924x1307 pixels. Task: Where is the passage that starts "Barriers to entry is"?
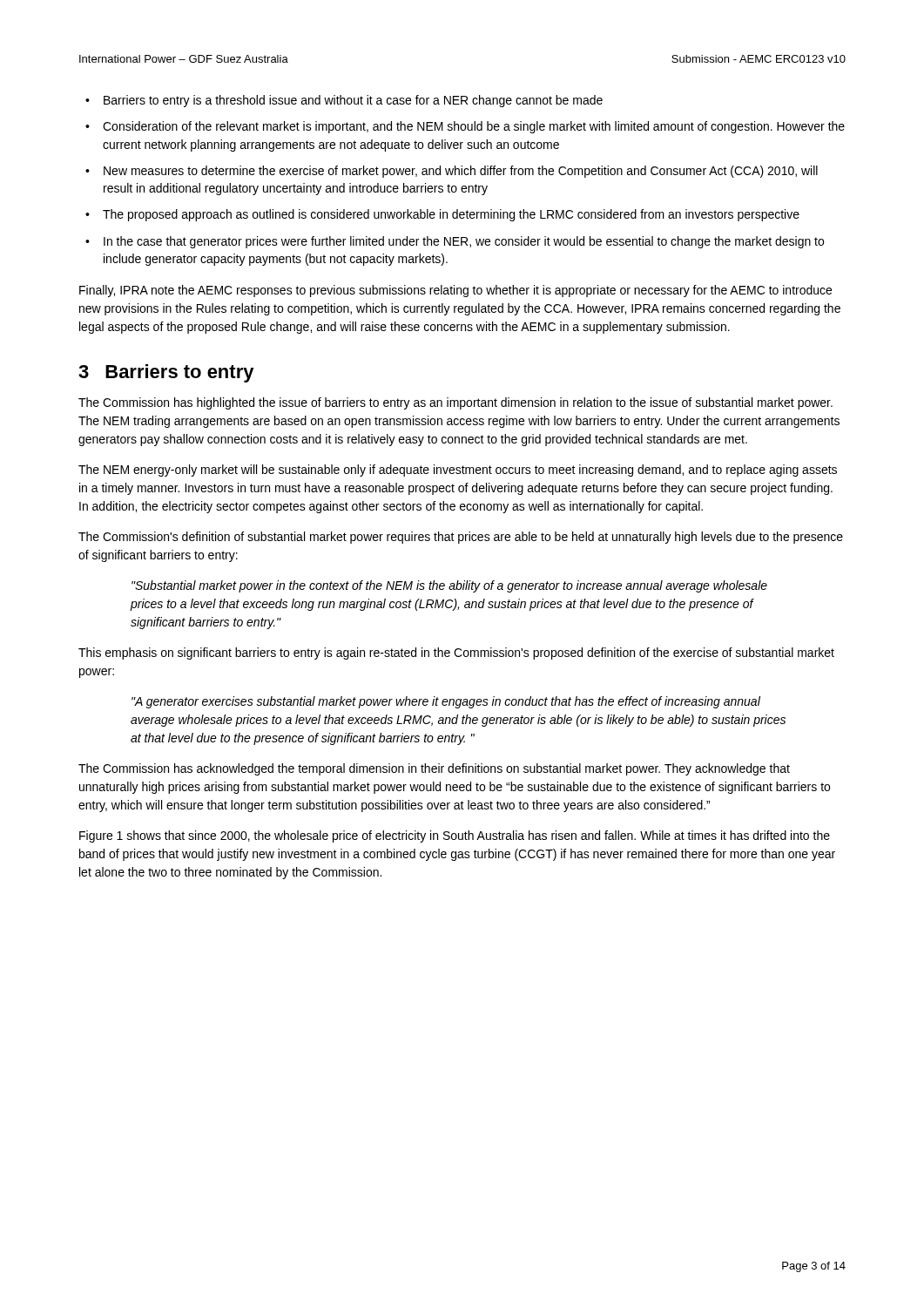(353, 100)
